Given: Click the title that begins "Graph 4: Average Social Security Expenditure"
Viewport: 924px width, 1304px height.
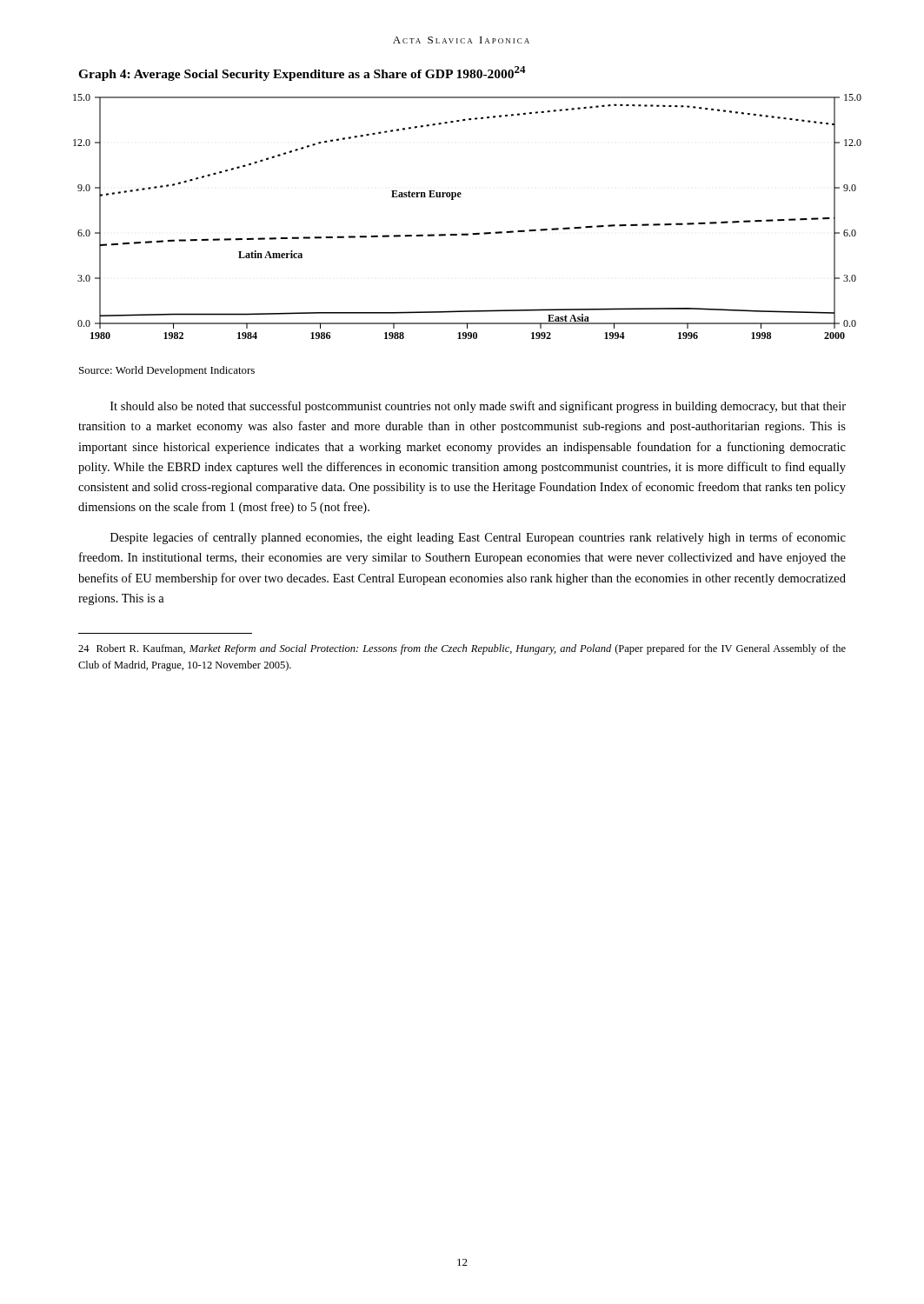Looking at the screenshot, I should click(x=302, y=72).
